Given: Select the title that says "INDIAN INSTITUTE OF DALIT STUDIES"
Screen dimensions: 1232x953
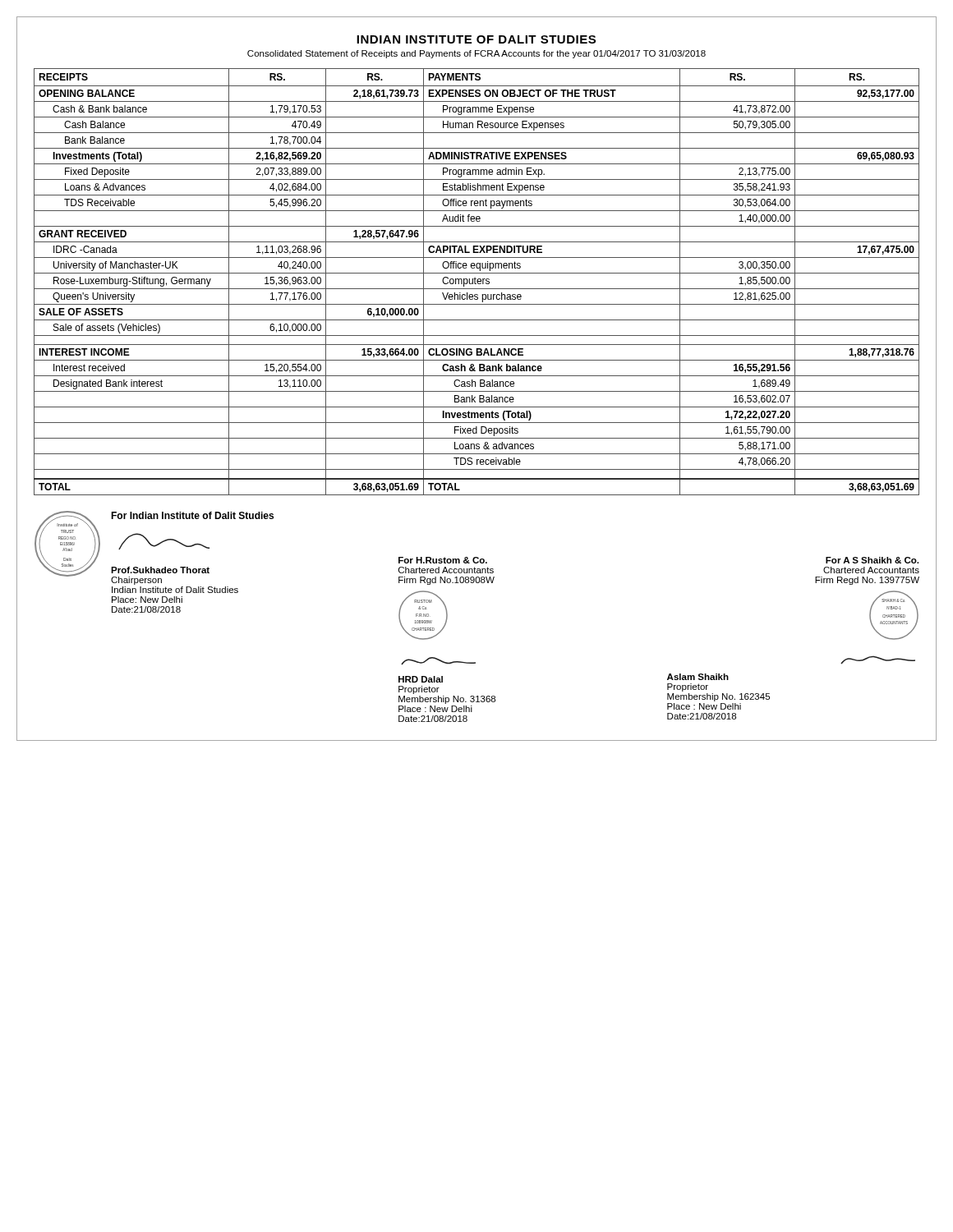Looking at the screenshot, I should click(x=476, y=39).
